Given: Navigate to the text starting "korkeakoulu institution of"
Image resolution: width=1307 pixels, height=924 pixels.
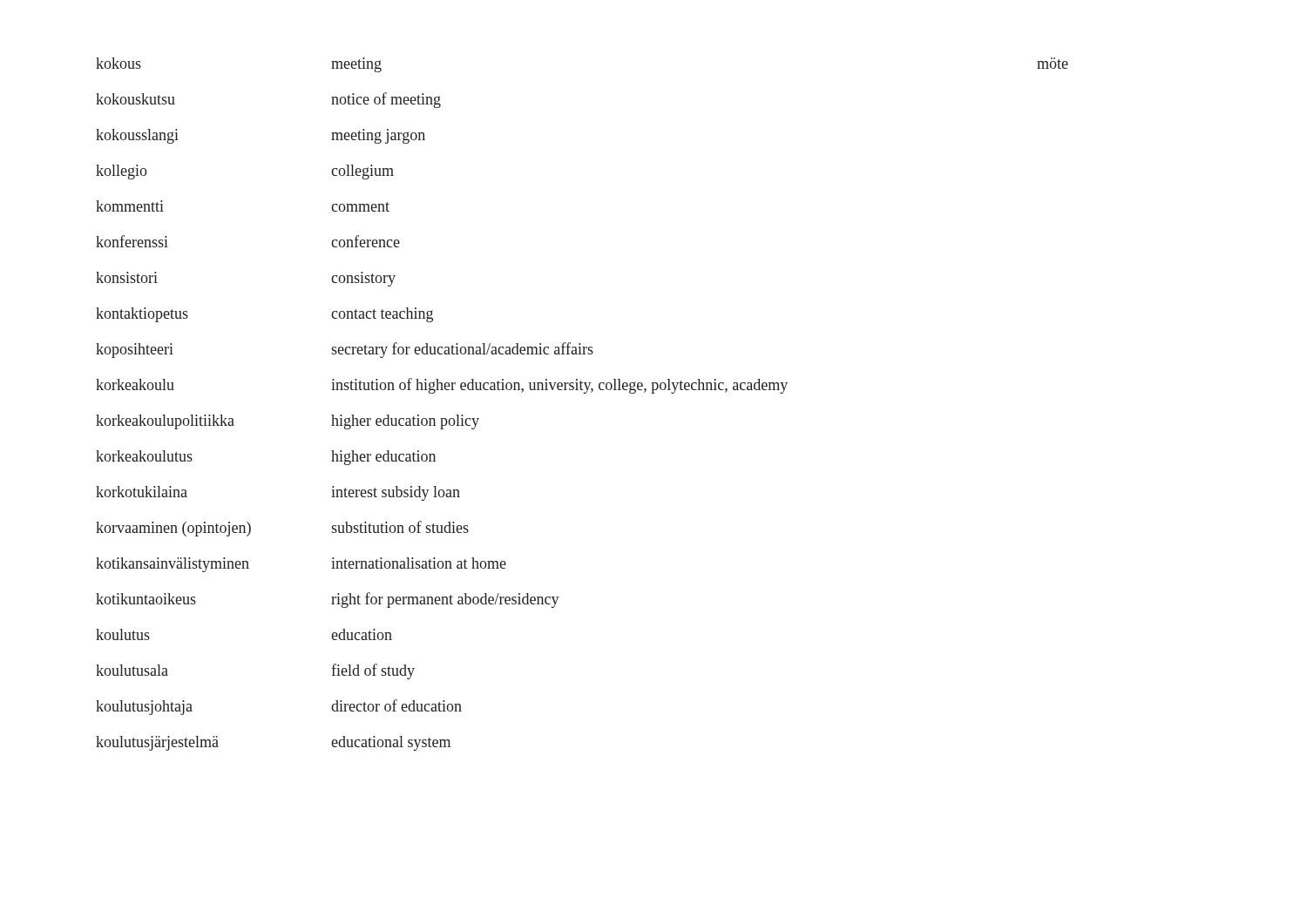Looking at the screenshot, I should (566, 385).
